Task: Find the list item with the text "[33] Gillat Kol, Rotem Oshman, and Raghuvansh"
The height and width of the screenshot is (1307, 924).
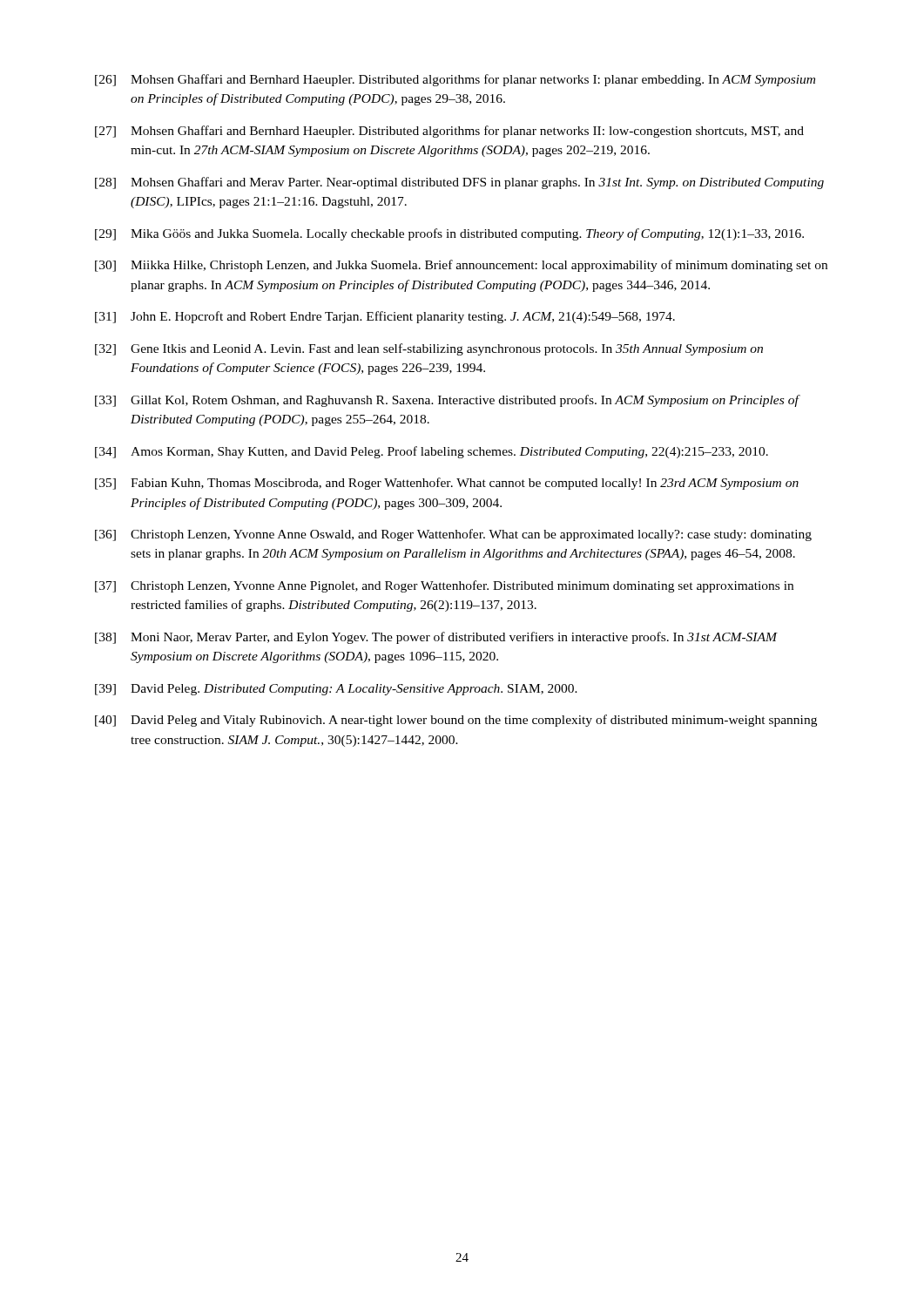Action: (x=462, y=410)
